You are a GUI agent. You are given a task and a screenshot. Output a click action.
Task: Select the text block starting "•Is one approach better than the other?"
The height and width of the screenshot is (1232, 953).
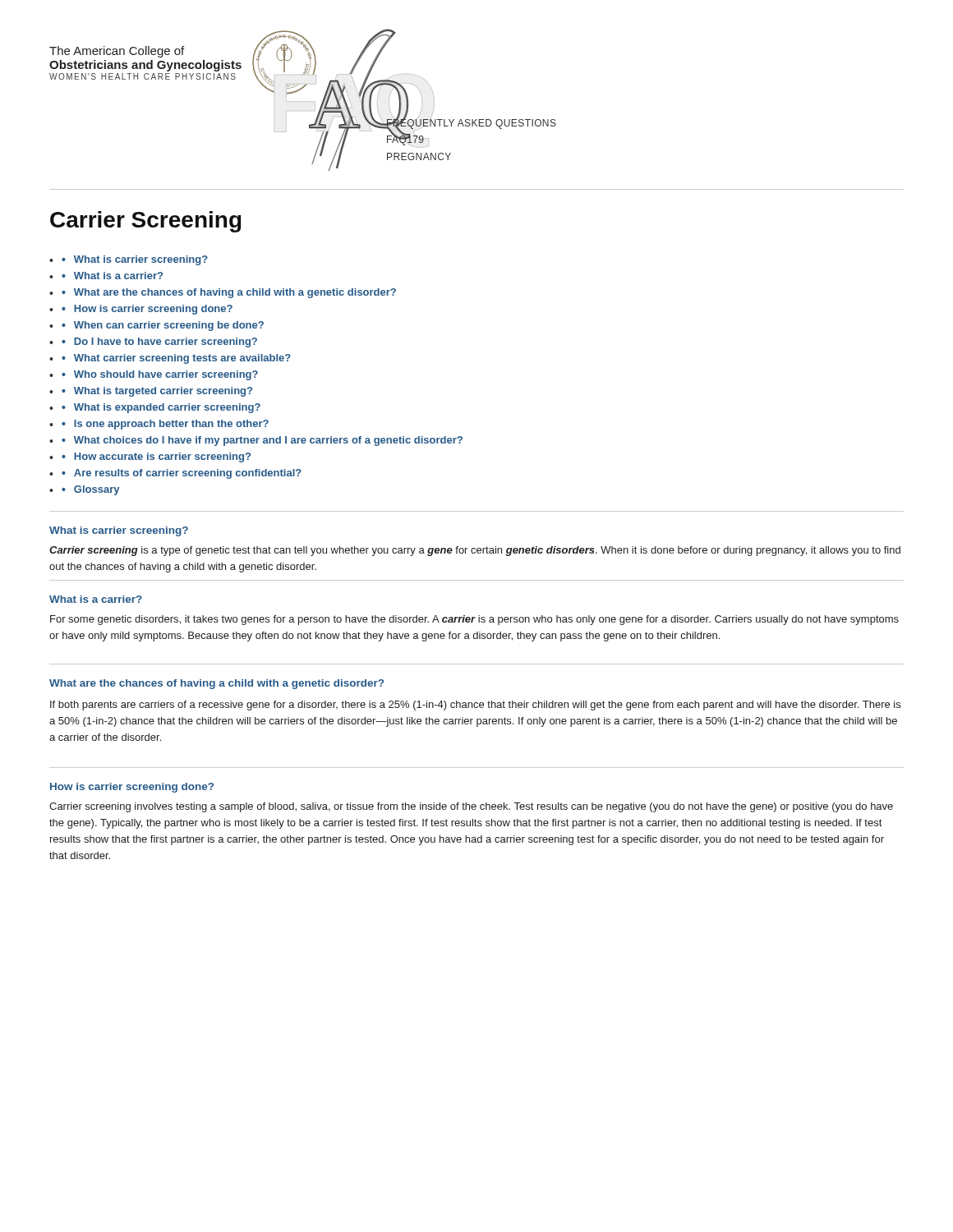click(159, 425)
